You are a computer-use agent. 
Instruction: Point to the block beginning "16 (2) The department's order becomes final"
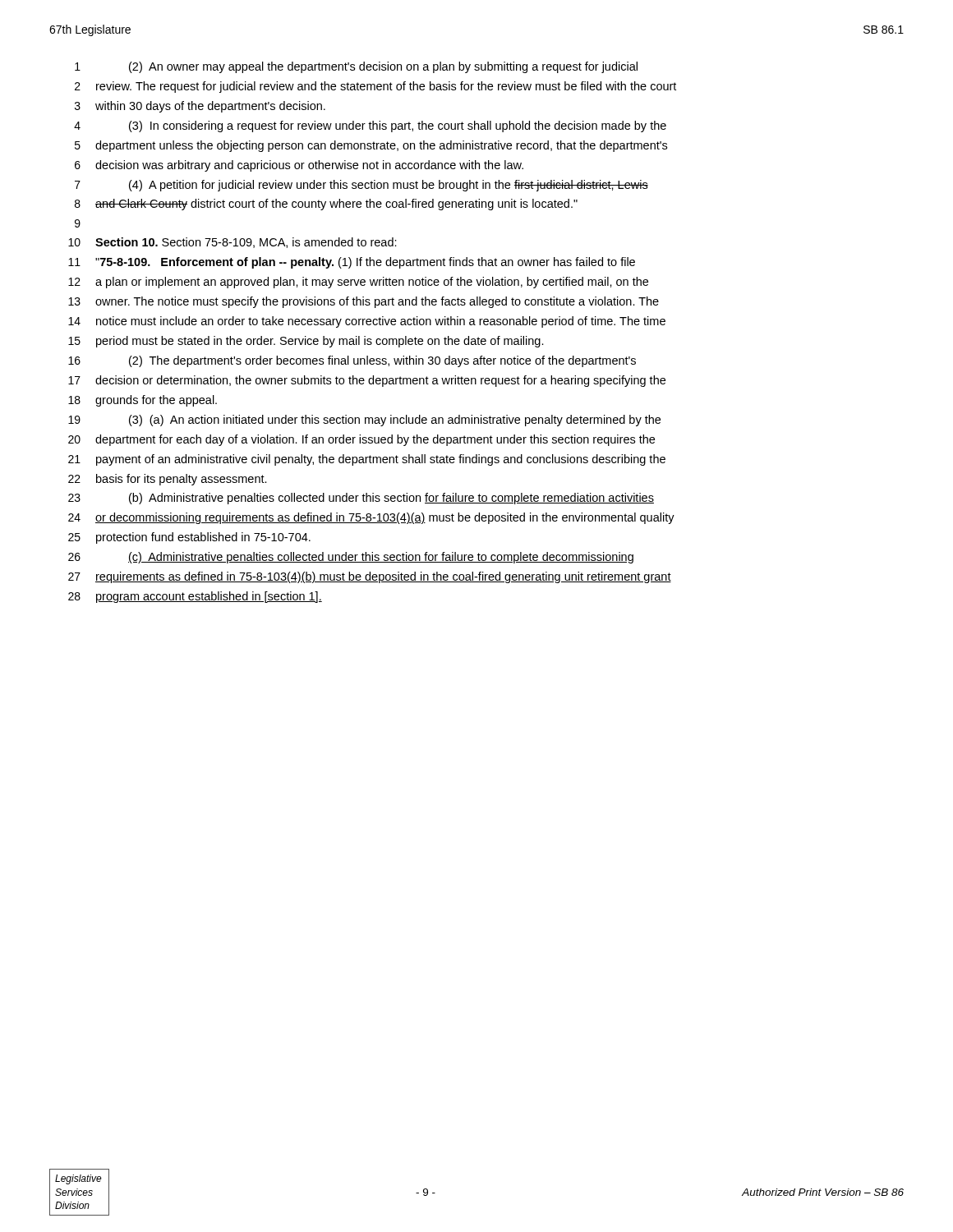476,361
